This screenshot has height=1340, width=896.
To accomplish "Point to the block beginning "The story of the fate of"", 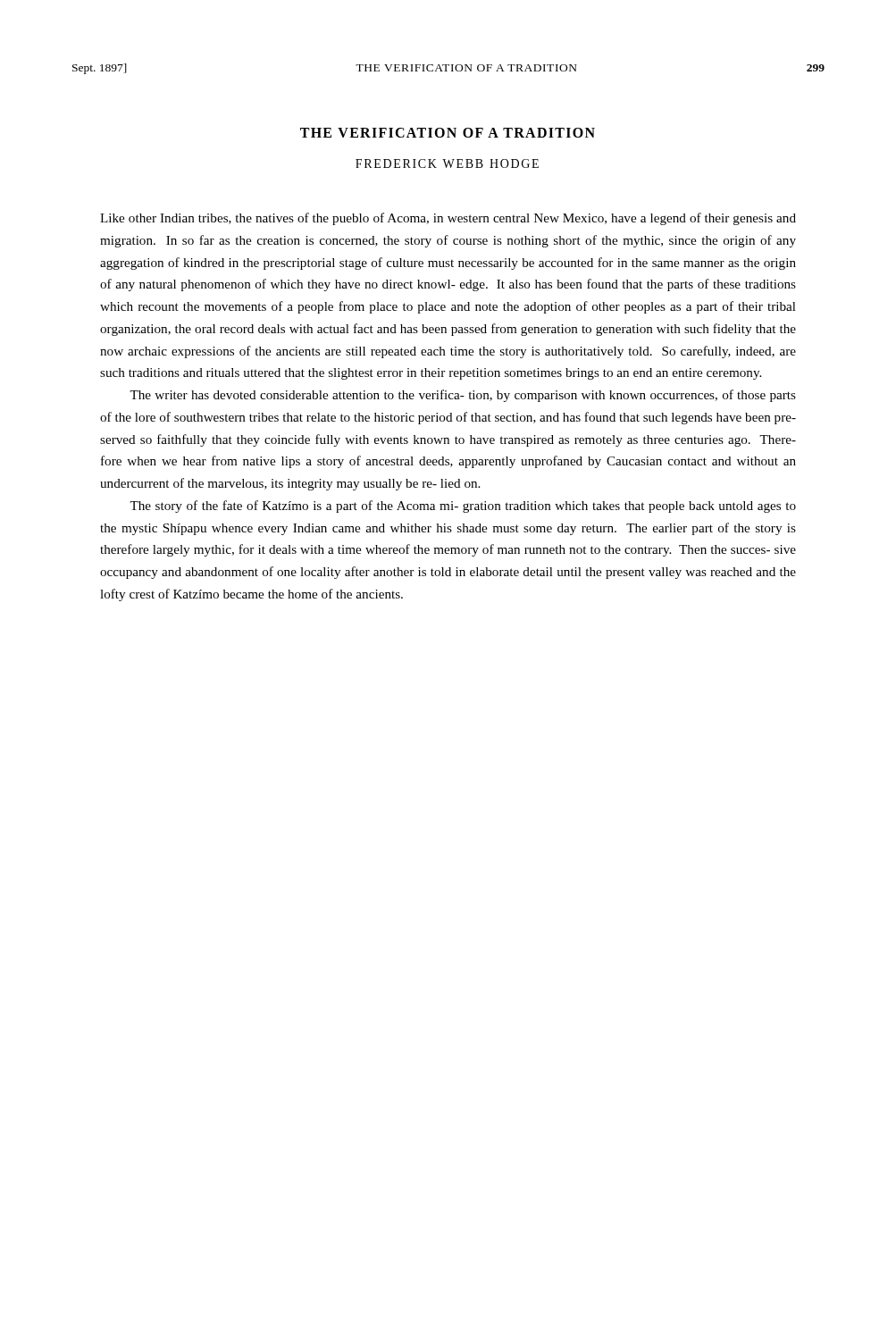I will tap(448, 549).
